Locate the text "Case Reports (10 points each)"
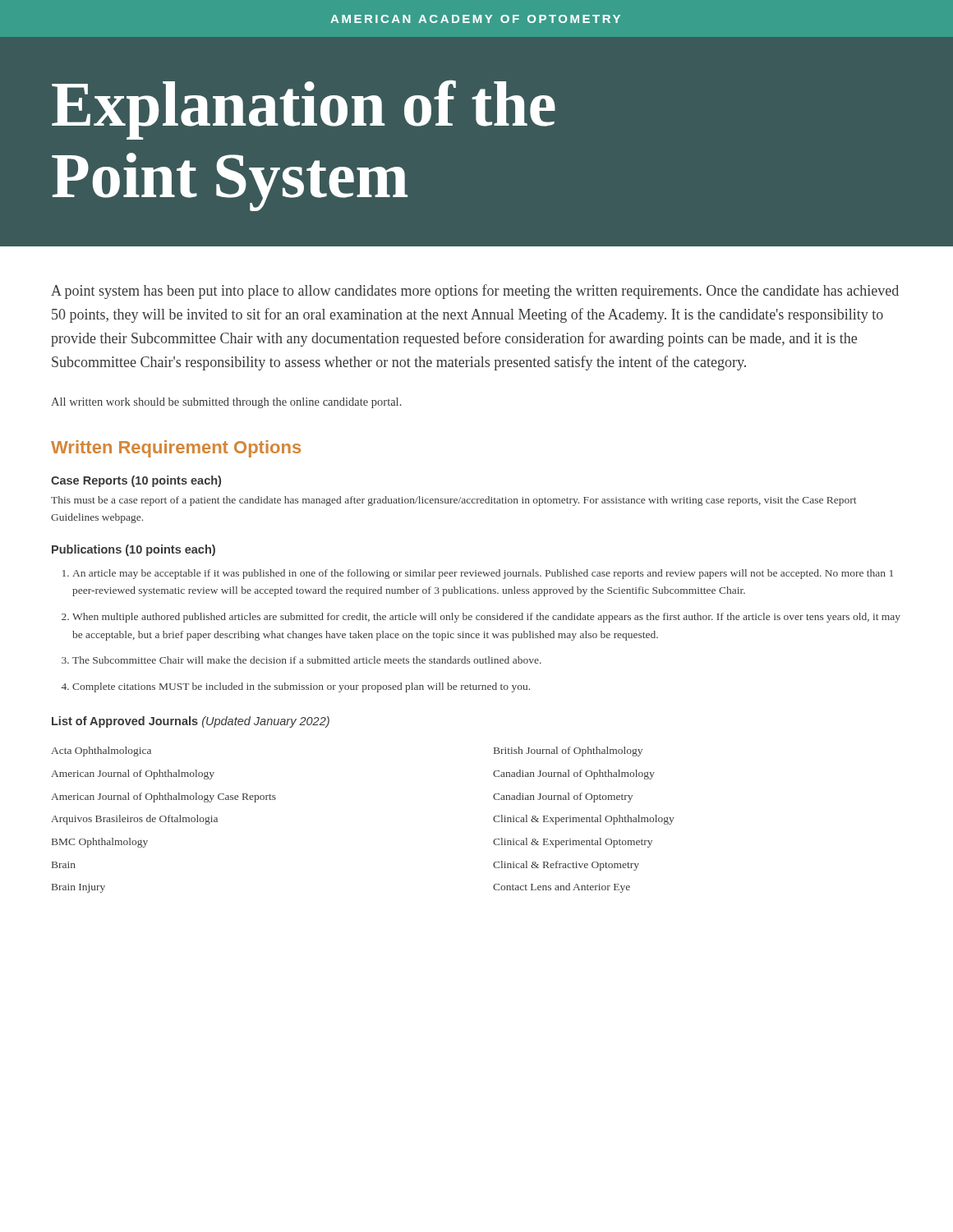953x1232 pixels. pos(136,480)
